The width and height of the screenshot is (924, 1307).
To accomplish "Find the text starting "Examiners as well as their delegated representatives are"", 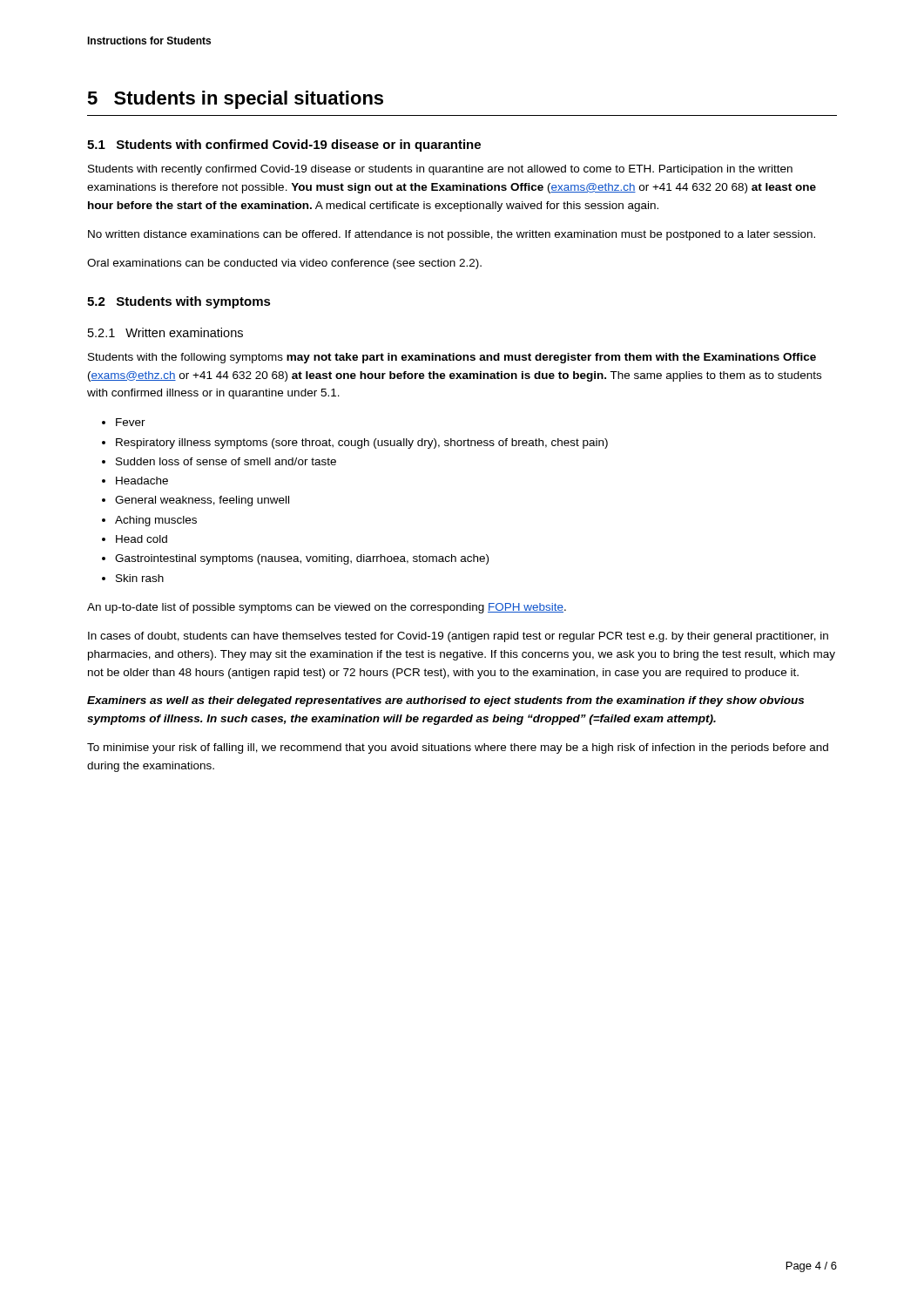I will coord(446,710).
